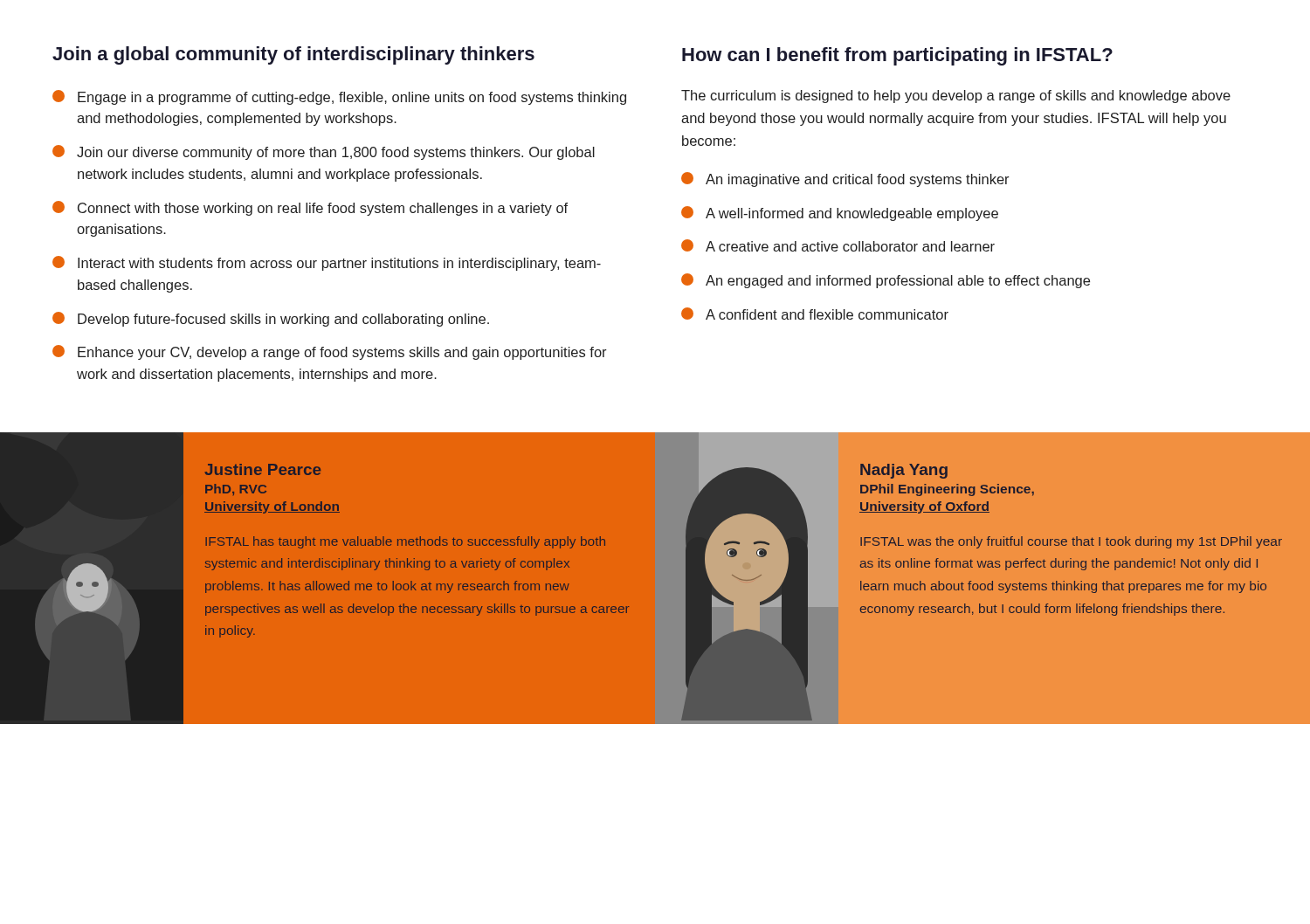Screen dimensions: 924x1310
Task: Select the block starting "Connect with those working on real"
Action: [x=322, y=218]
